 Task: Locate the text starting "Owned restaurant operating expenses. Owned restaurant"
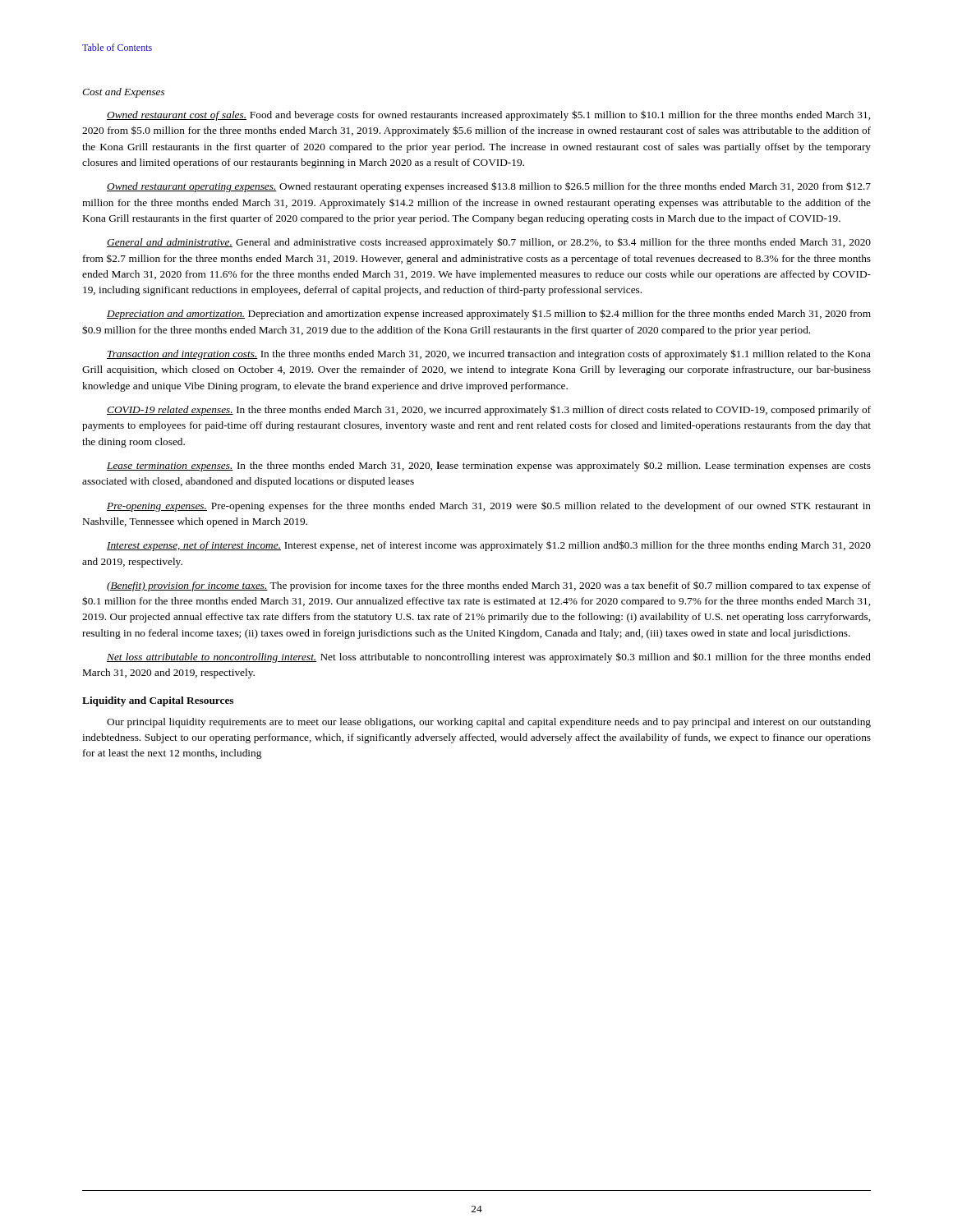coord(476,202)
